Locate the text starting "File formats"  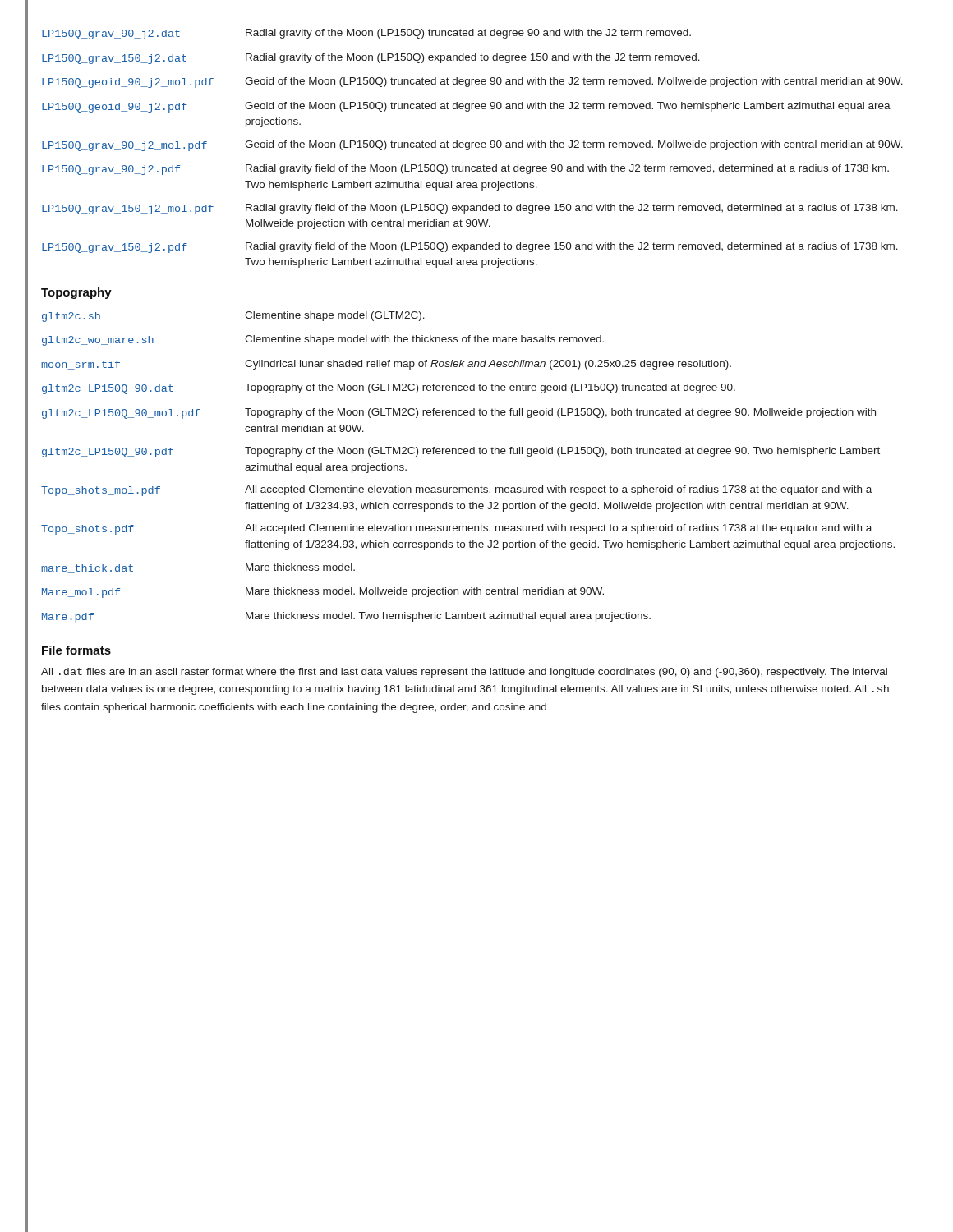pos(76,650)
